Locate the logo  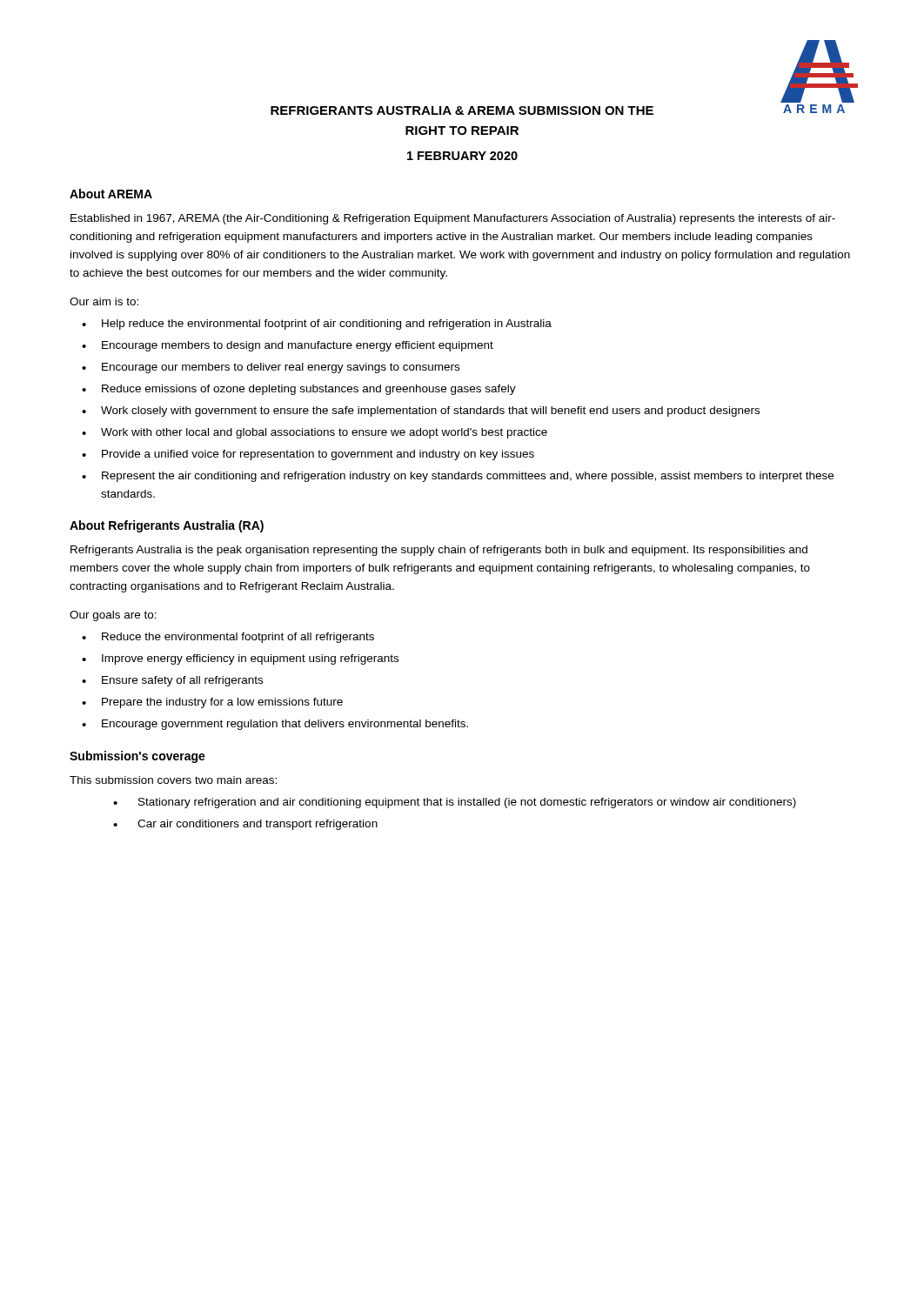click(824, 73)
